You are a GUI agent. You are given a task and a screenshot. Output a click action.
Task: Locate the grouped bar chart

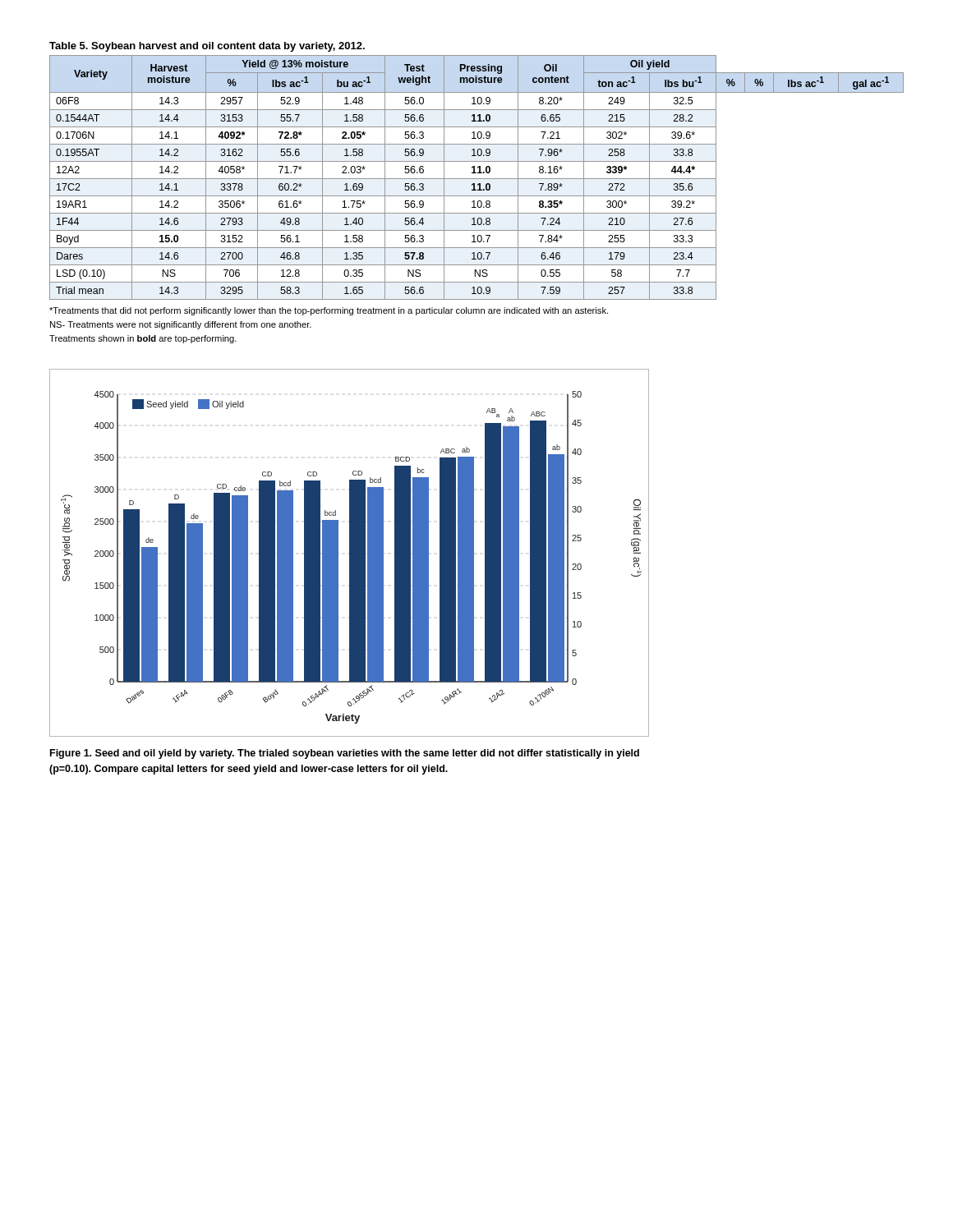(x=349, y=552)
